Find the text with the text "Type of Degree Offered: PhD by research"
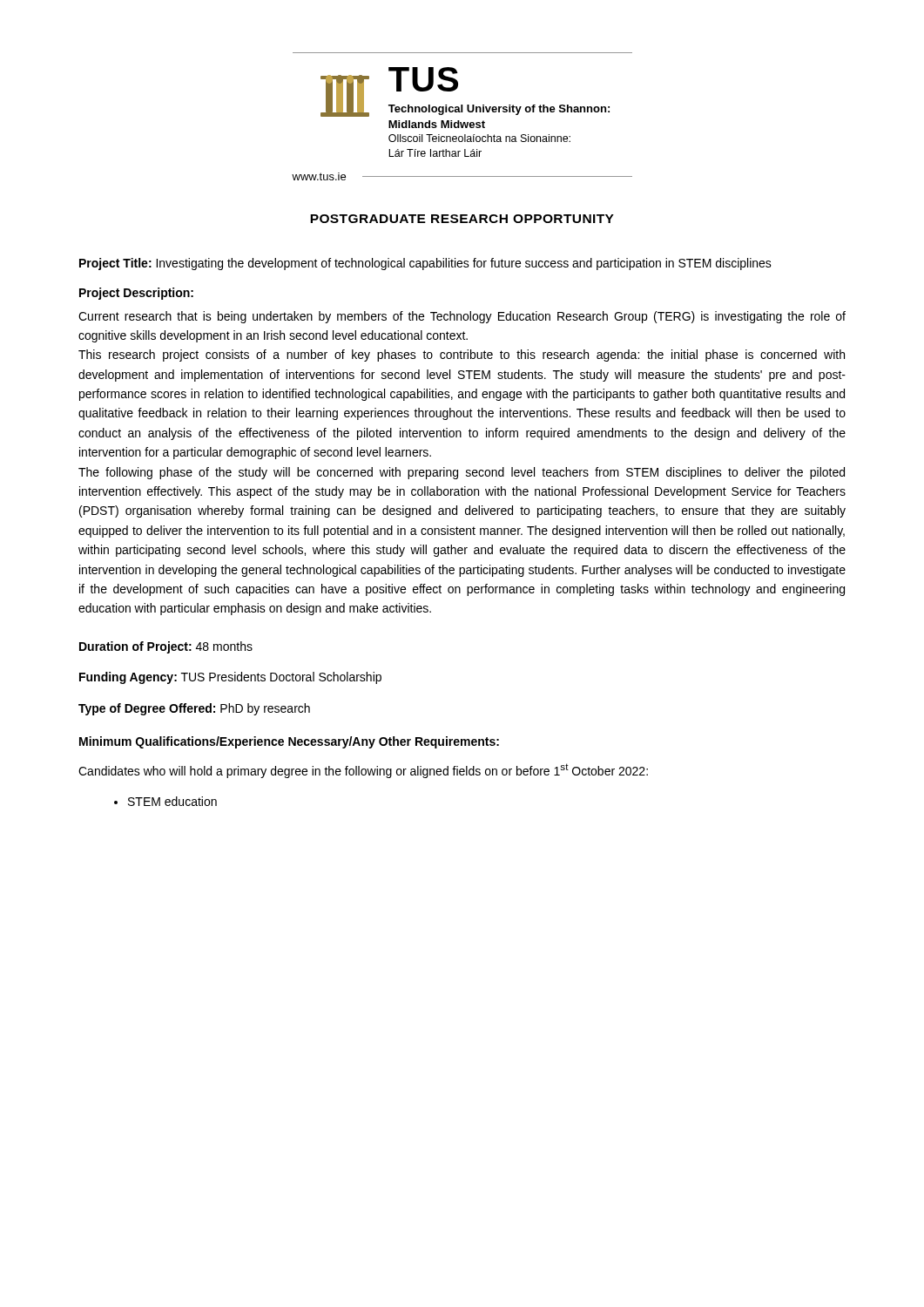Viewport: 924px width, 1307px height. tap(194, 709)
